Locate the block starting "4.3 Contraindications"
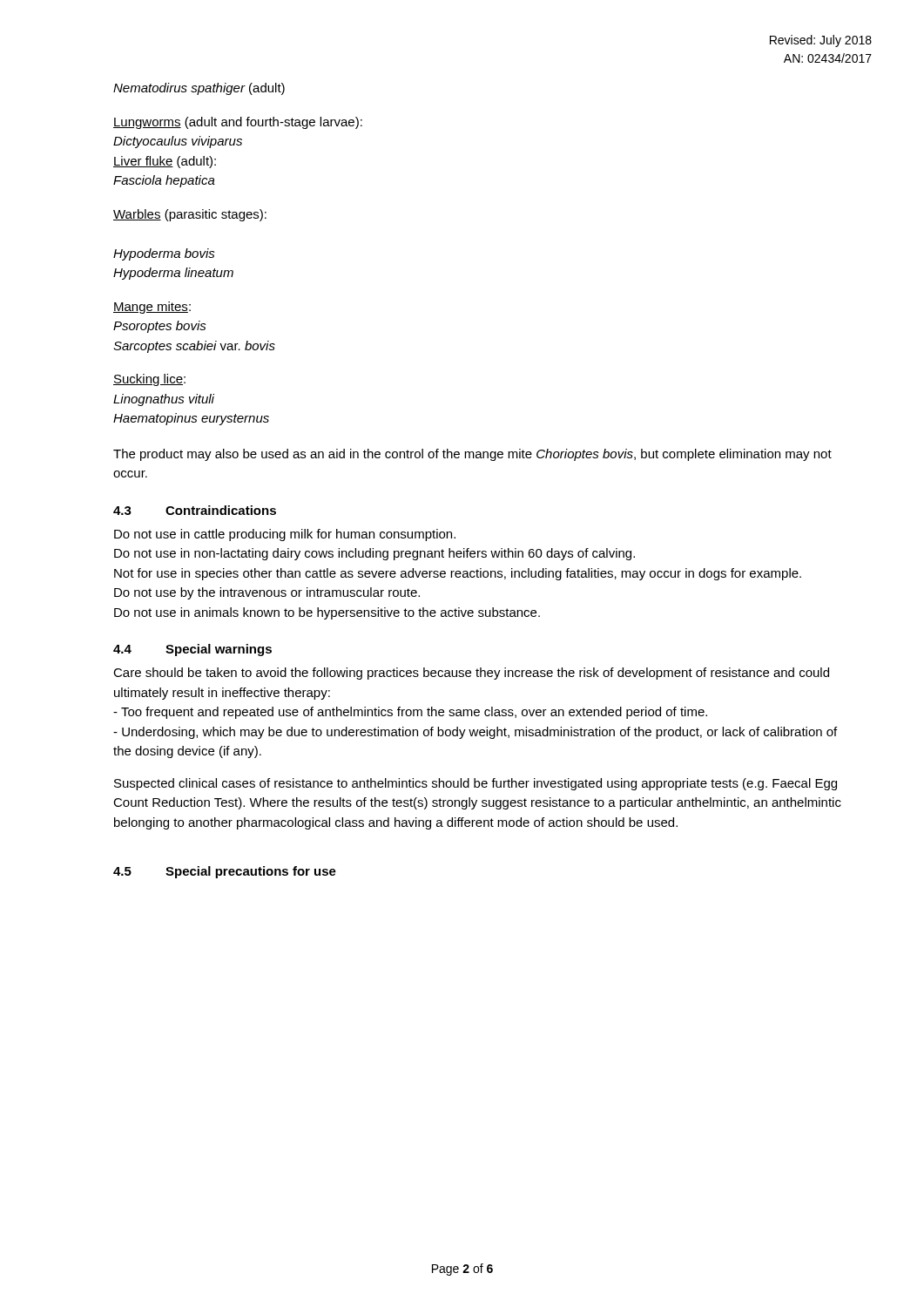The width and height of the screenshot is (924, 1307). click(x=195, y=510)
